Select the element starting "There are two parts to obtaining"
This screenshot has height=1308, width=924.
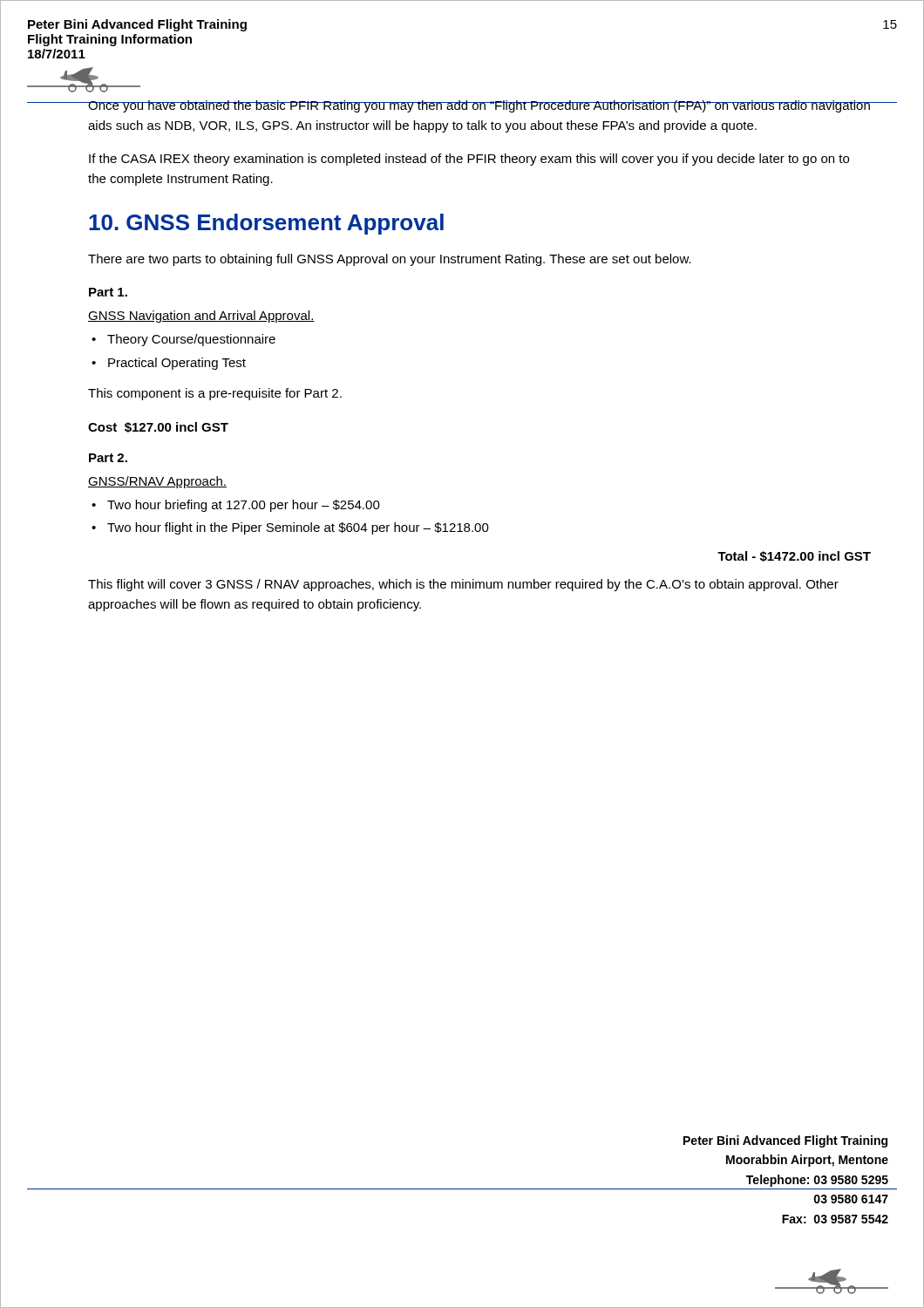click(390, 259)
